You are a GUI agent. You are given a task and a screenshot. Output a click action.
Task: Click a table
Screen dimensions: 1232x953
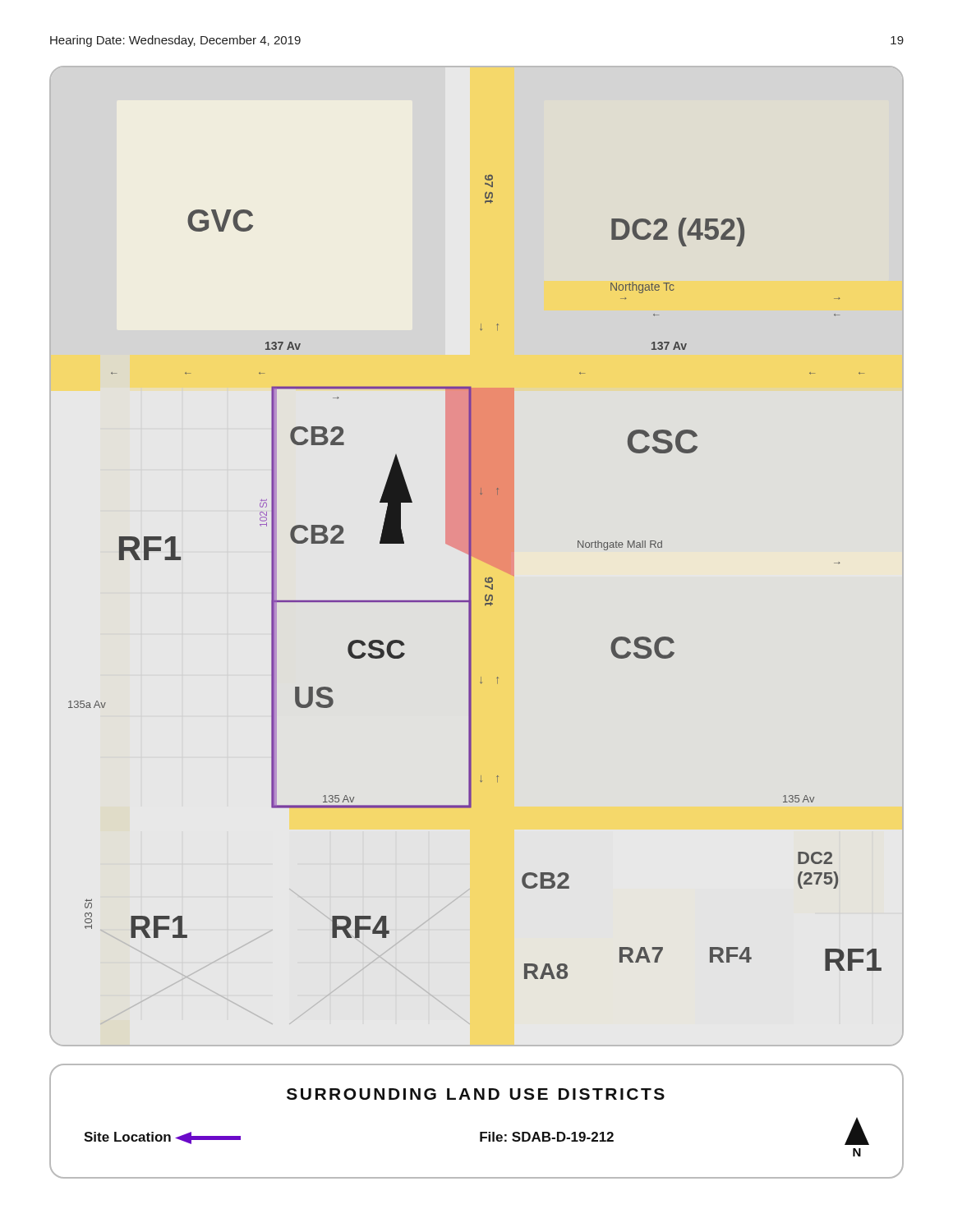click(476, 1121)
